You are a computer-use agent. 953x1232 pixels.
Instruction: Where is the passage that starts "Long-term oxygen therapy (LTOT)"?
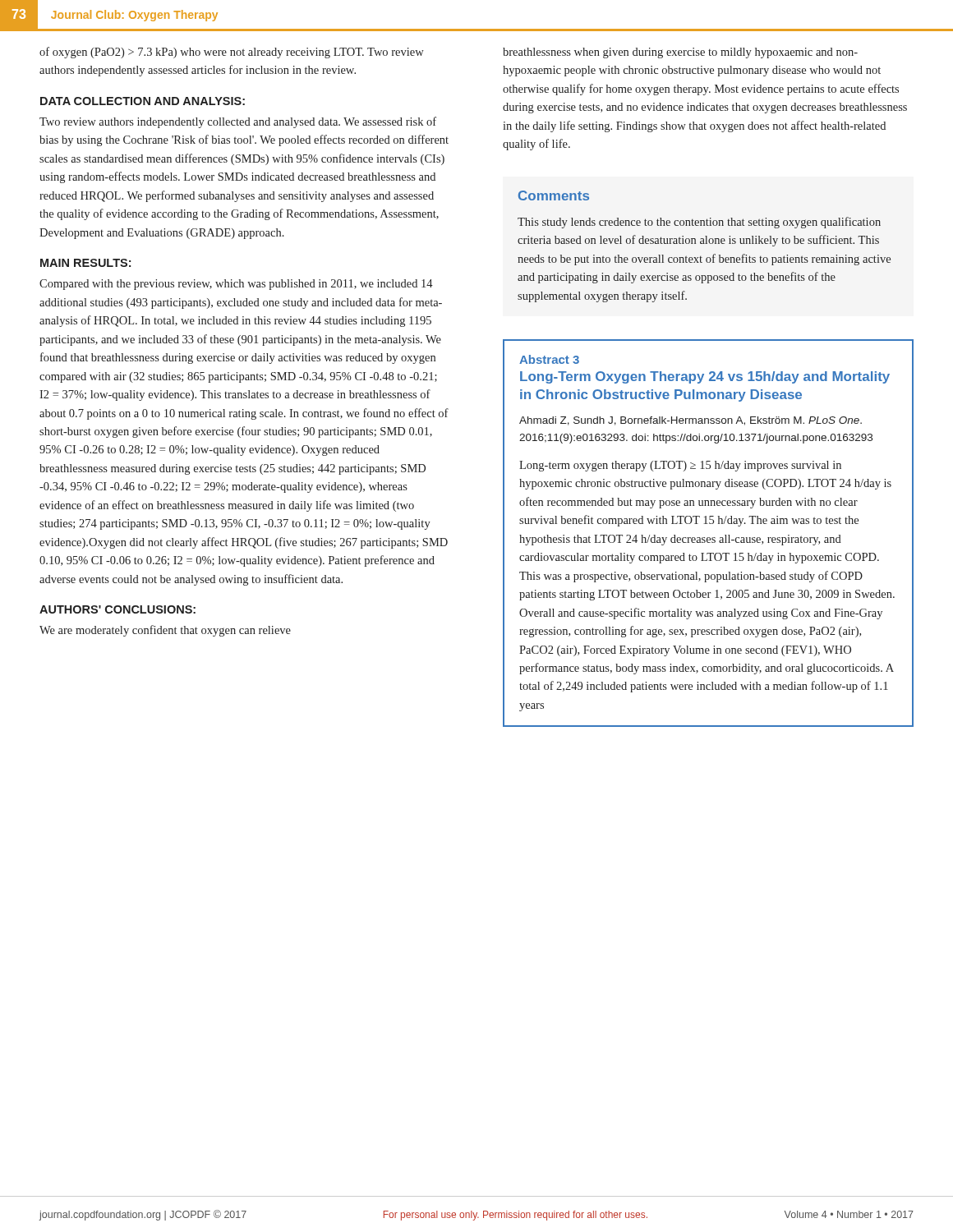tap(707, 585)
